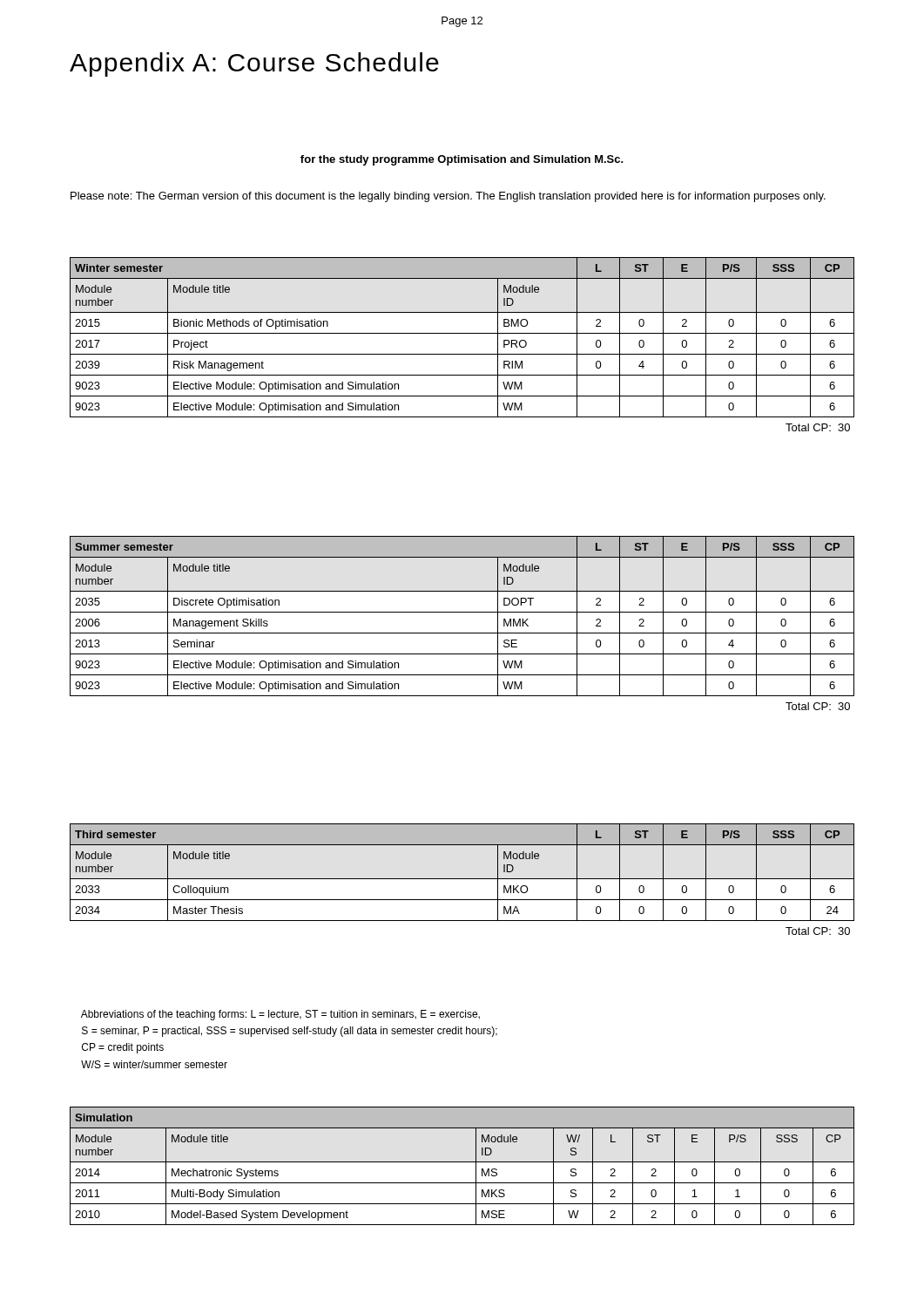Click the passage that begins "Abbreviations of the teaching forms:"
Viewport: 924px width, 1307px height.
[x=284, y=1039]
